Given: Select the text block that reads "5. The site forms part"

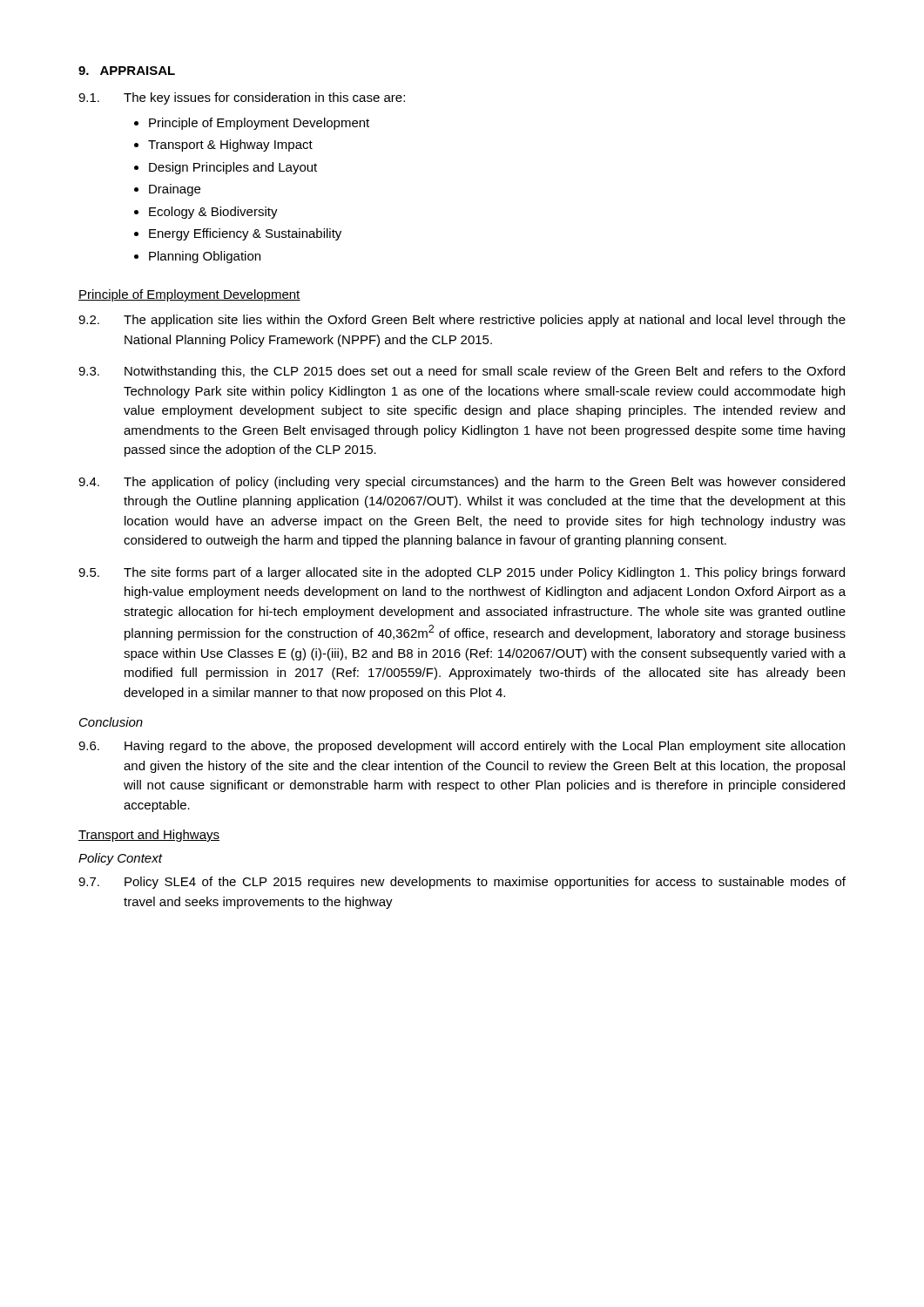Looking at the screenshot, I should [462, 632].
